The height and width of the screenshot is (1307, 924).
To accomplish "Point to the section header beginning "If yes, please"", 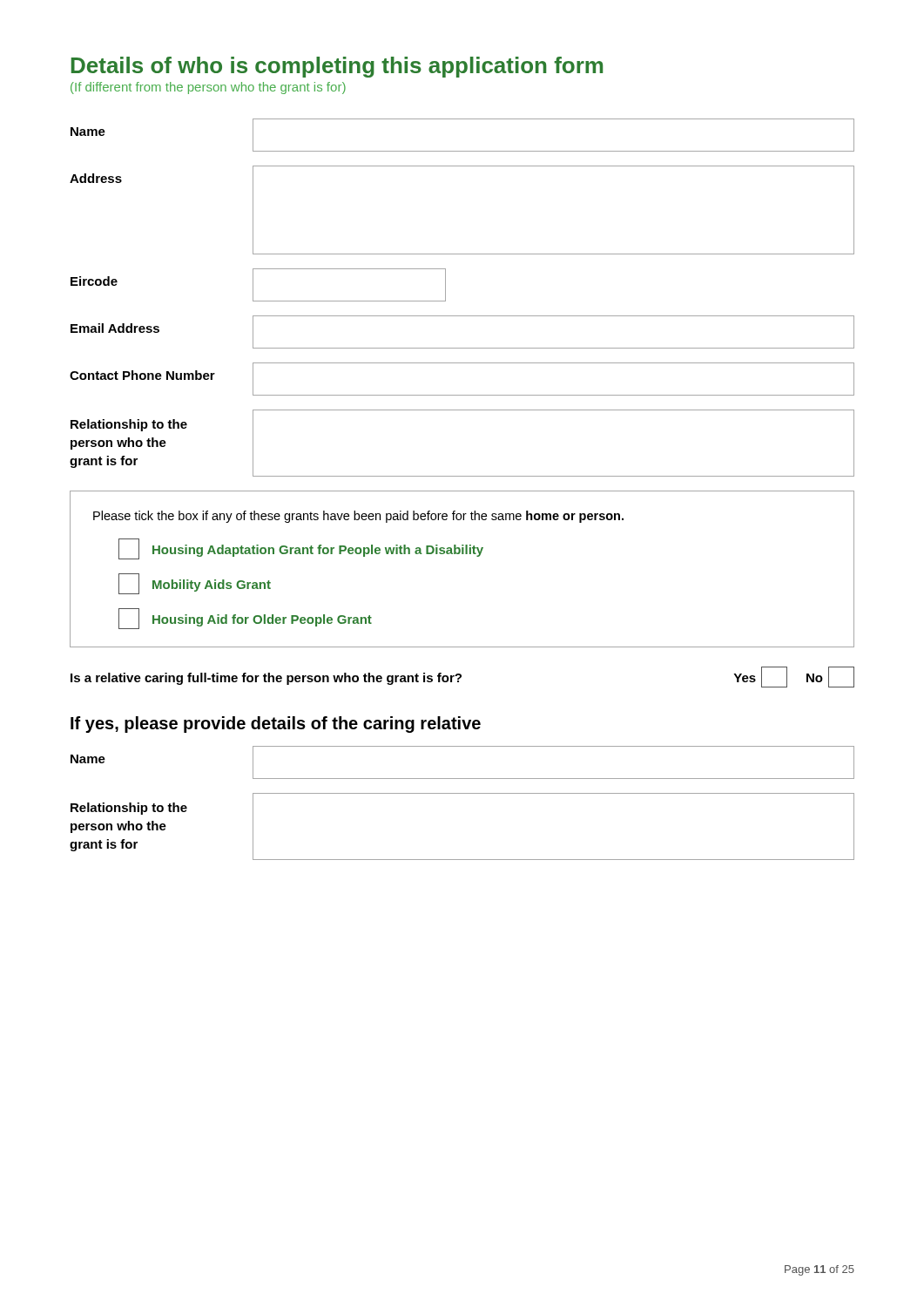I will point(275,724).
